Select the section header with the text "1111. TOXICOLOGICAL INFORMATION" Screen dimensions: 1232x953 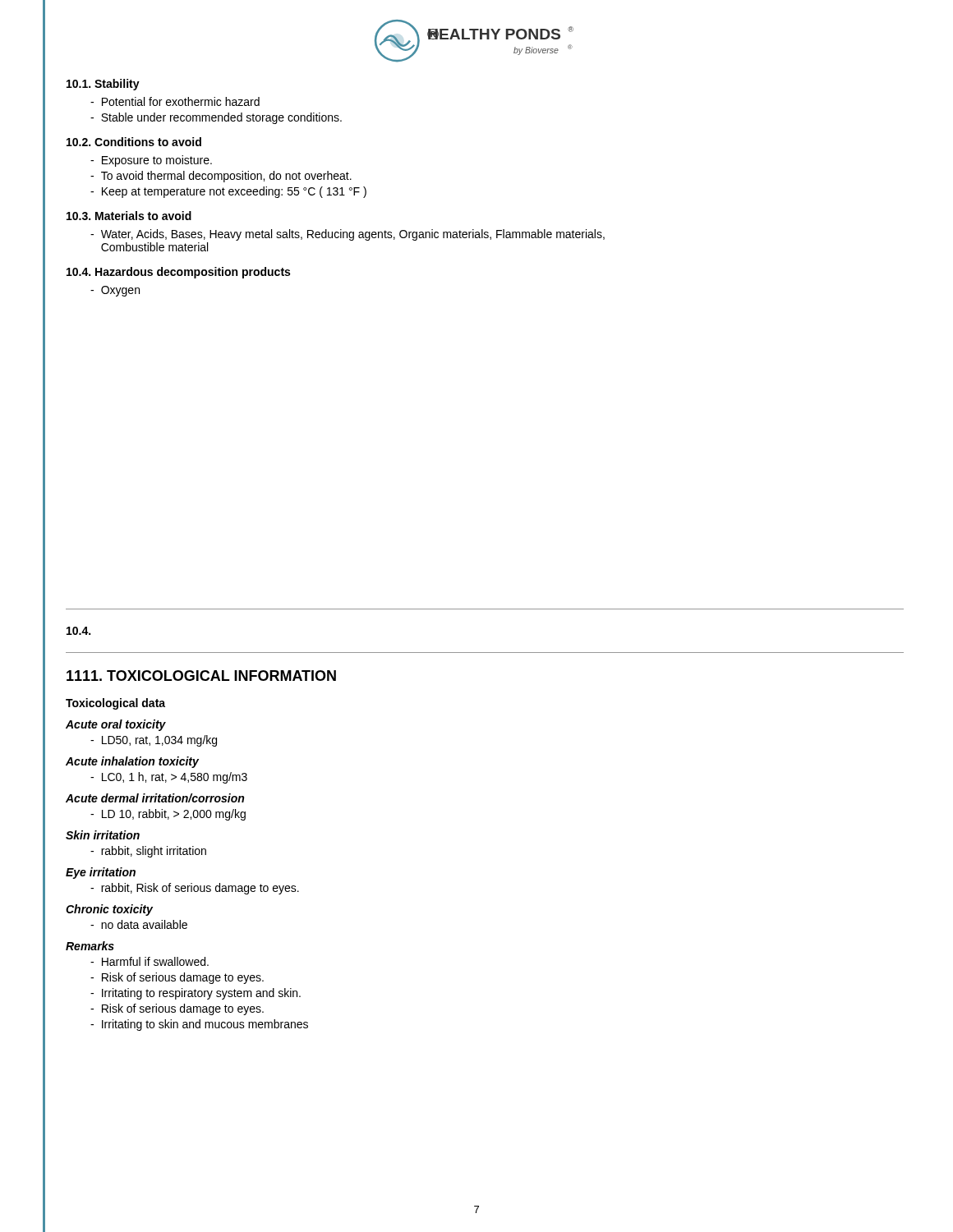[201, 676]
